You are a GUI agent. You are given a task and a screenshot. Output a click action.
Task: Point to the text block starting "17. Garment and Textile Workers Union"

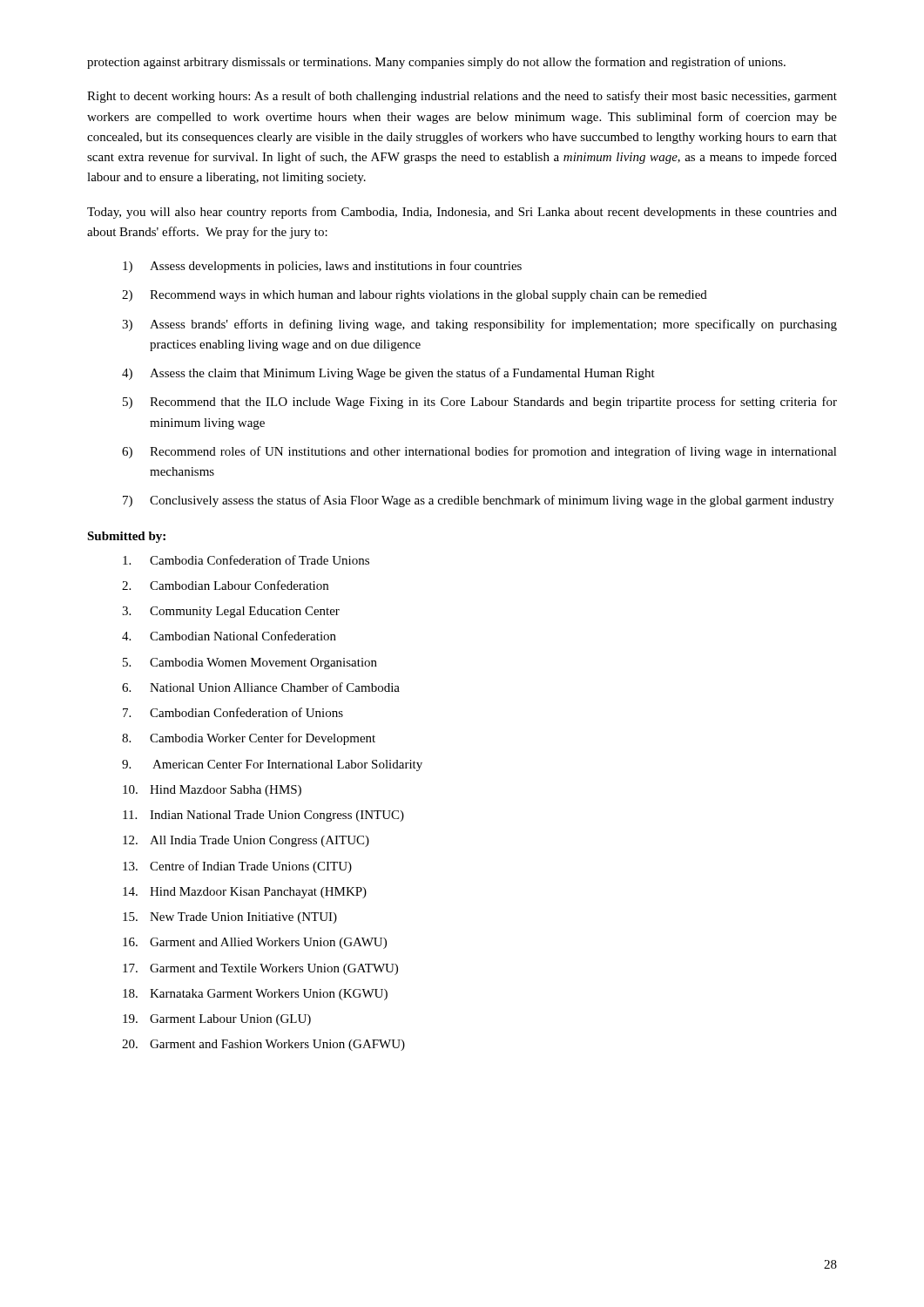(x=260, y=968)
